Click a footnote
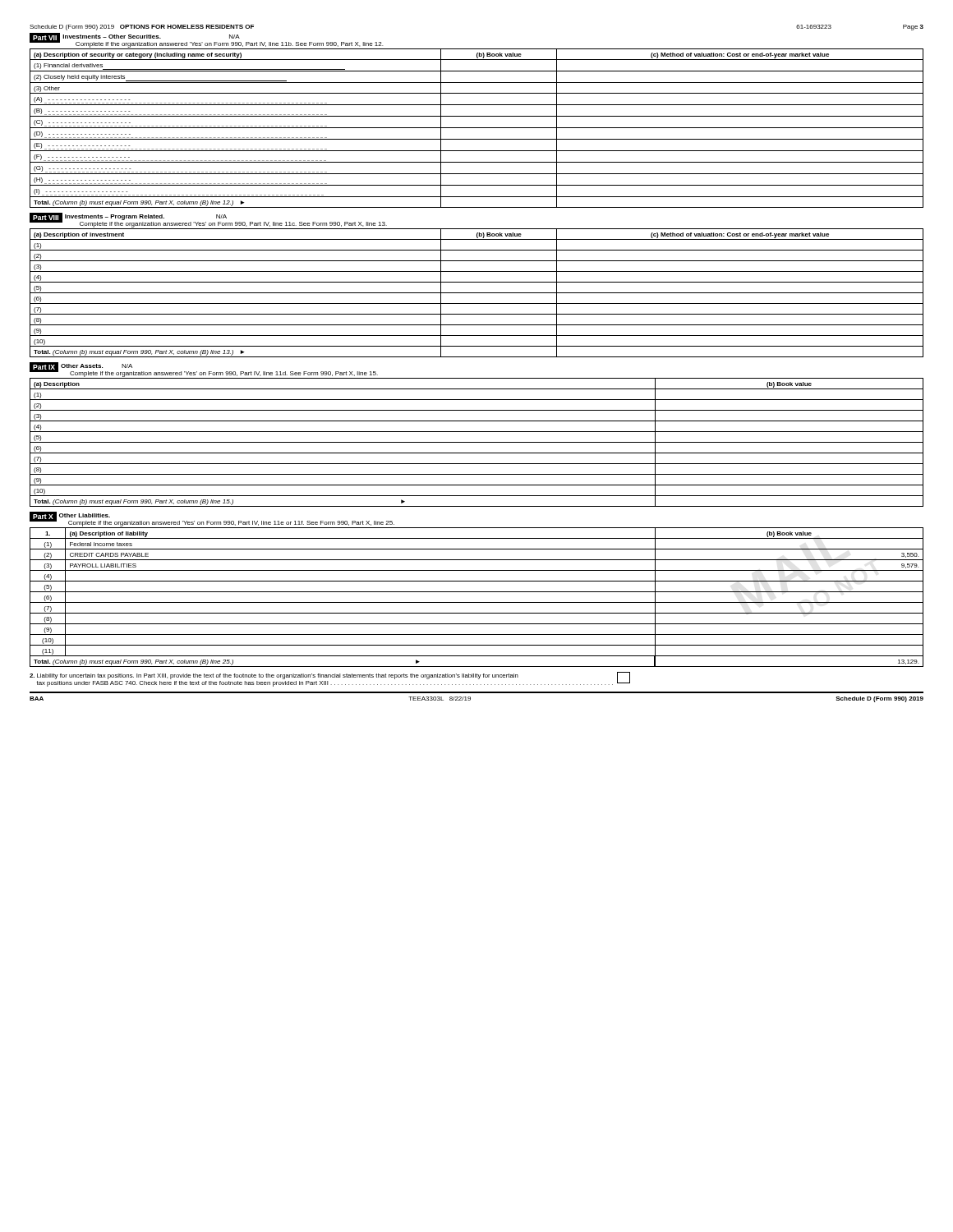This screenshot has width=953, height=1232. [x=330, y=679]
